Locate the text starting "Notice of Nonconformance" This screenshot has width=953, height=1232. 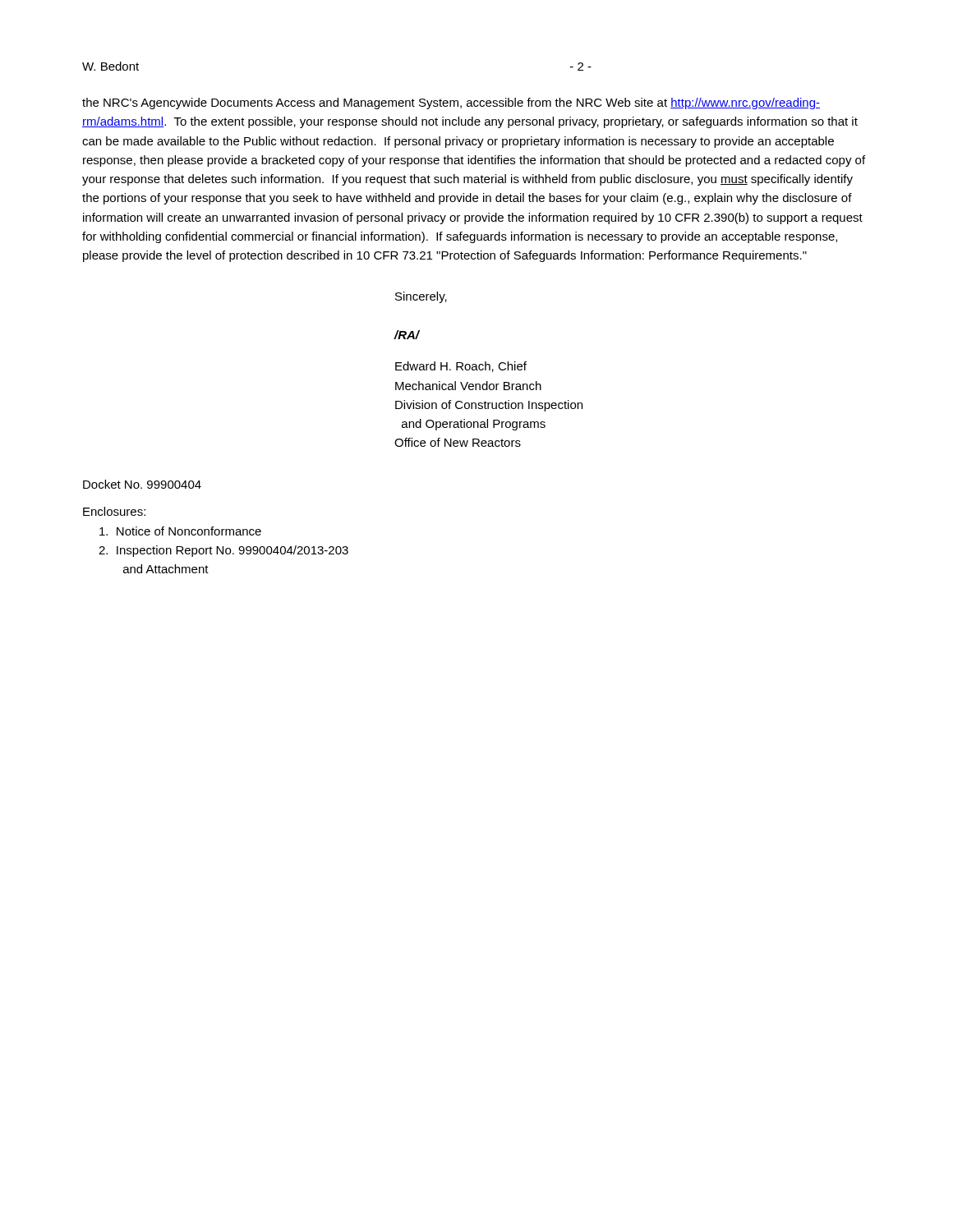click(180, 531)
